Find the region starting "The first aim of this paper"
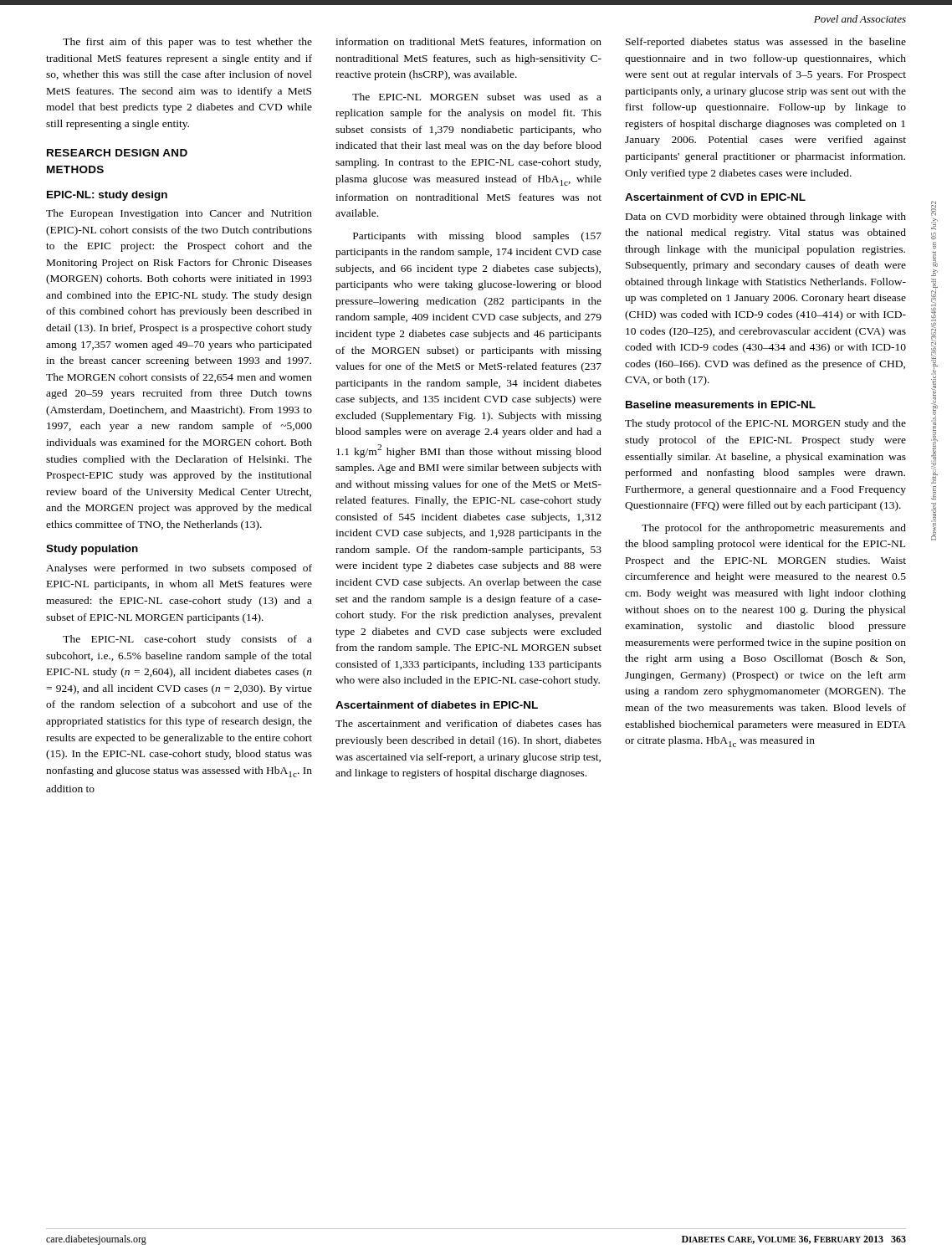This screenshot has height=1255, width=952. tap(179, 83)
